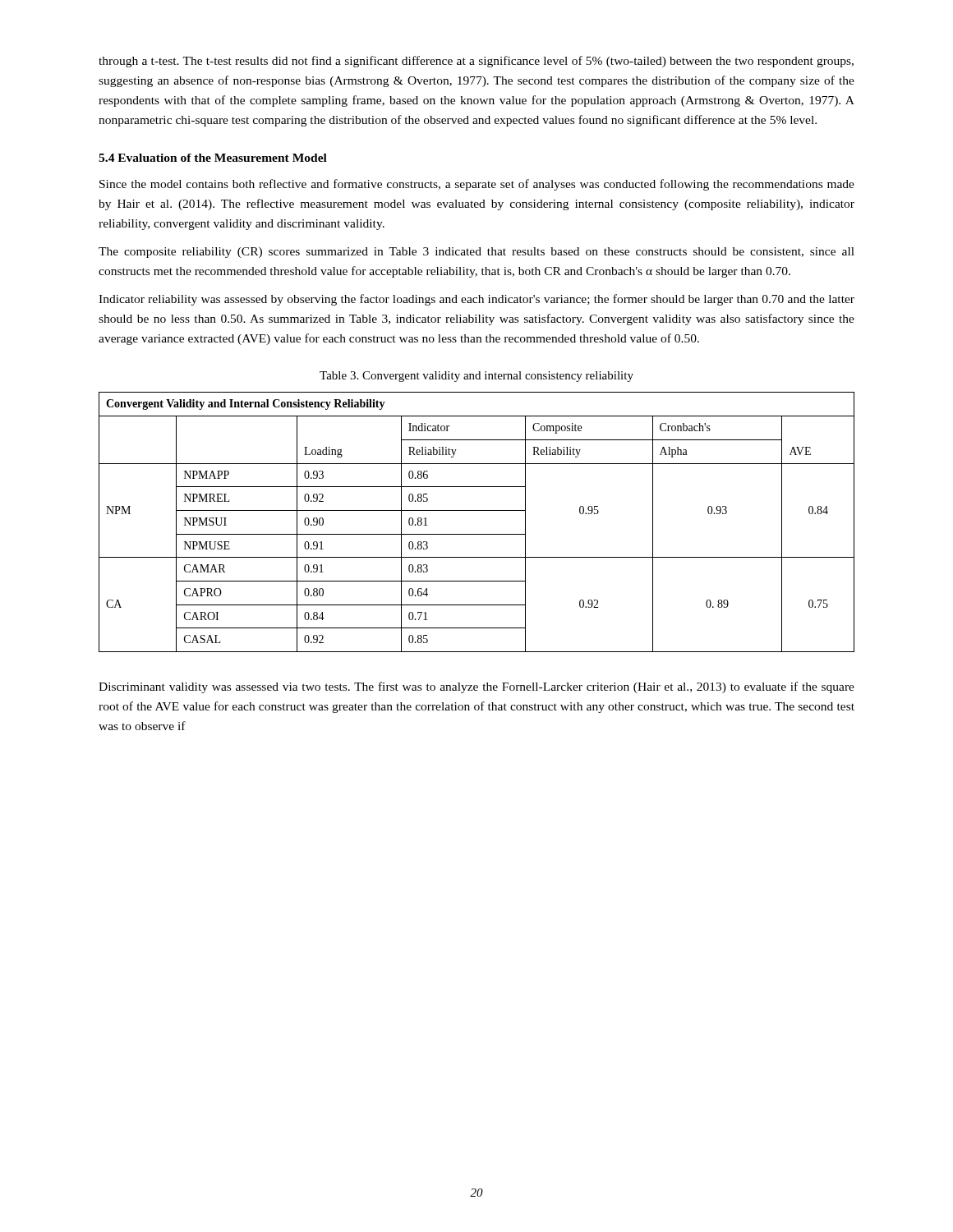Find the caption that reads "Table 3. Convergent validity and internal"
Screen dimensions: 1232x953
476,376
